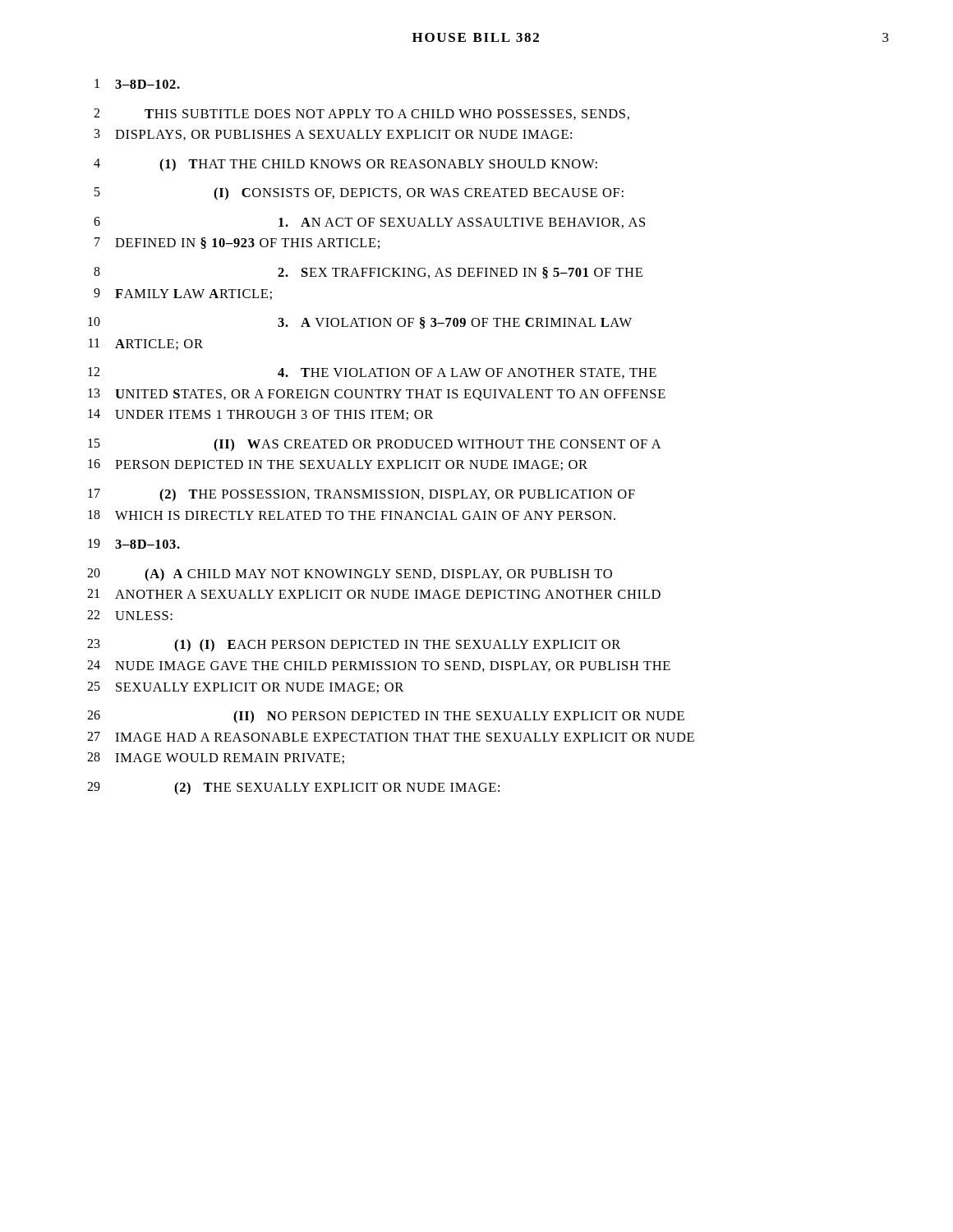The image size is (953, 1232).
Task: Click on the region starting "17 (2) THE"
Action: coord(476,494)
